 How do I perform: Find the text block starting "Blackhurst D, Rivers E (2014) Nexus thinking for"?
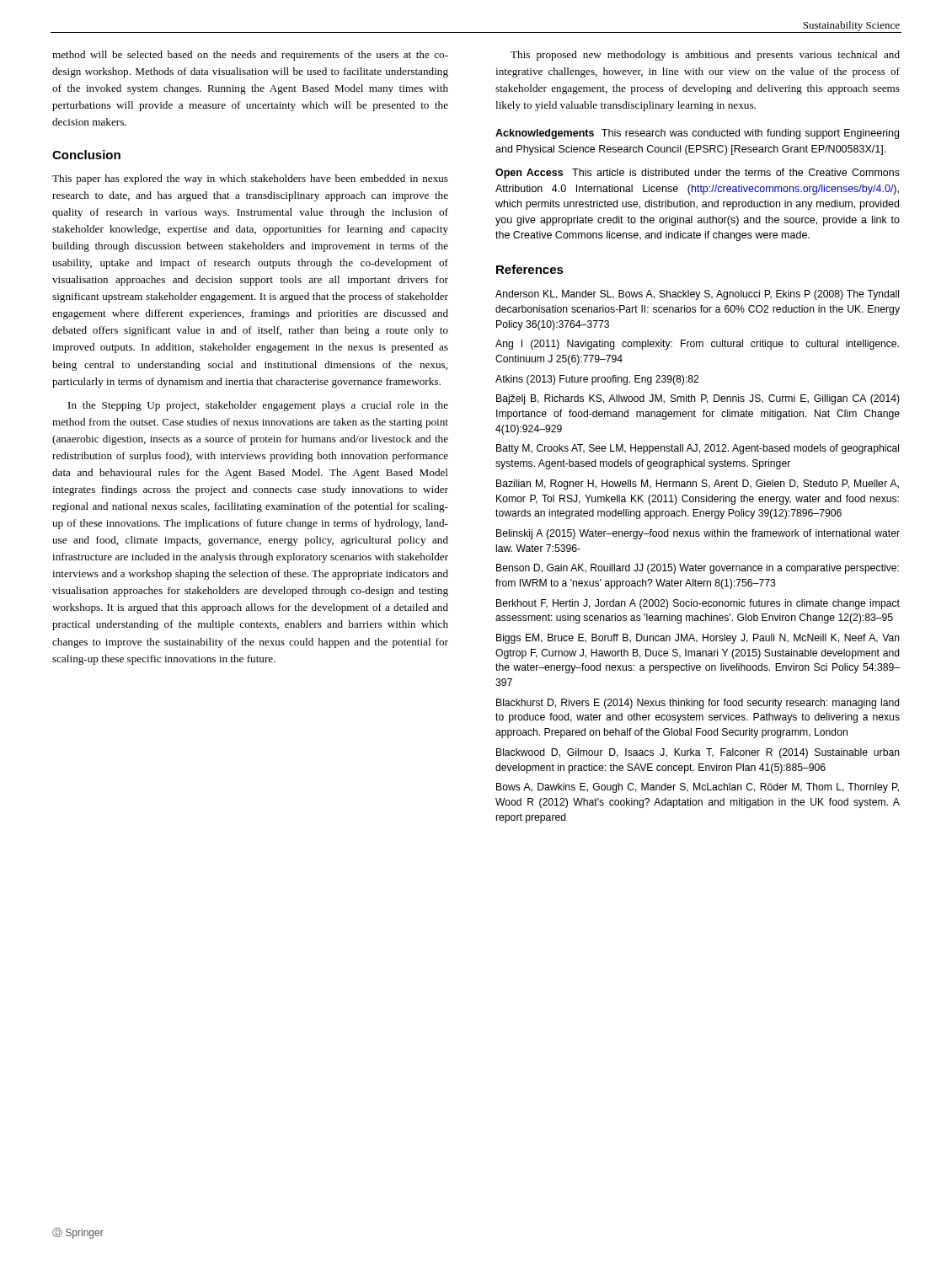tap(698, 718)
